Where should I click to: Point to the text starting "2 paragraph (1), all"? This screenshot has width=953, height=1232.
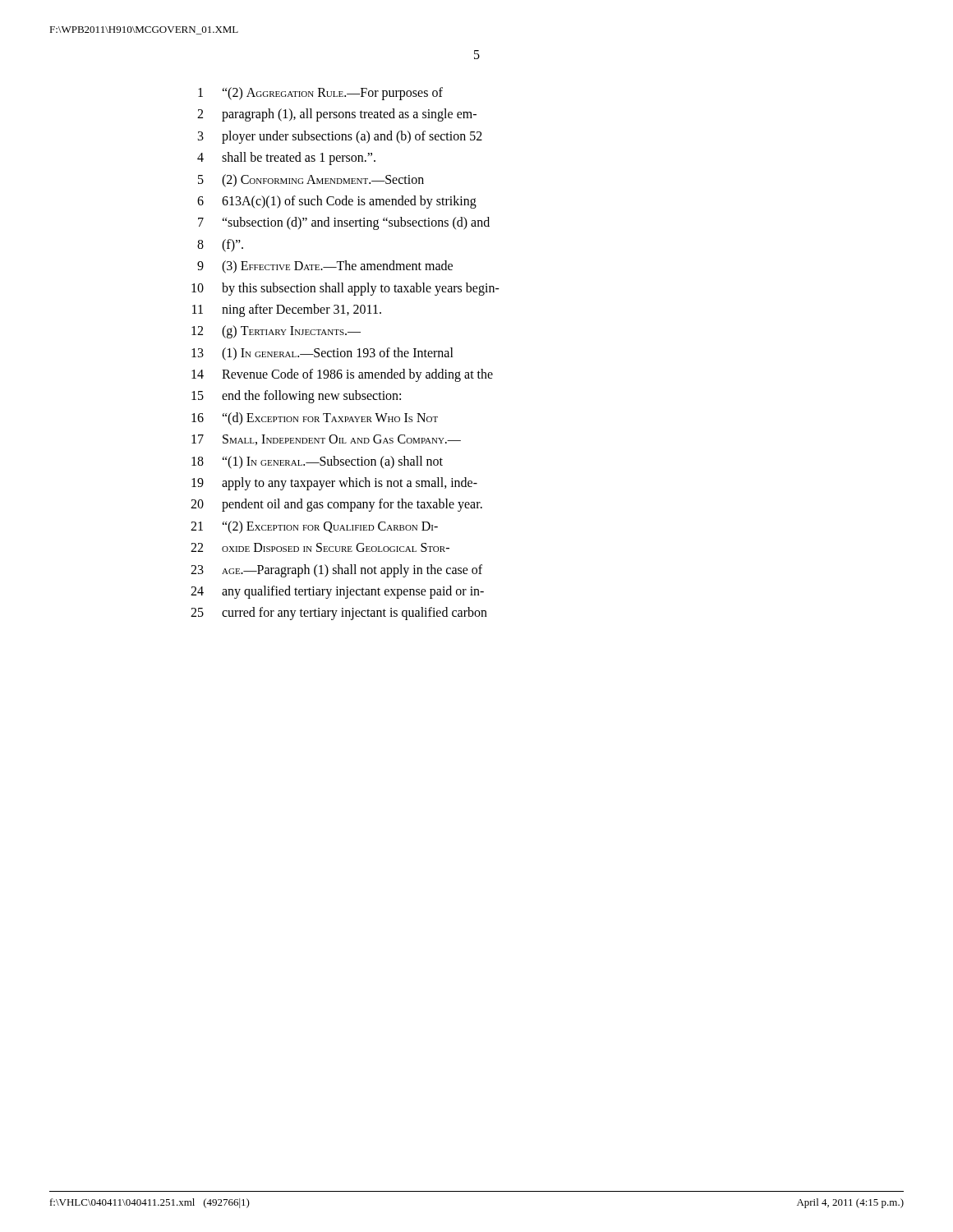click(x=337, y=115)
